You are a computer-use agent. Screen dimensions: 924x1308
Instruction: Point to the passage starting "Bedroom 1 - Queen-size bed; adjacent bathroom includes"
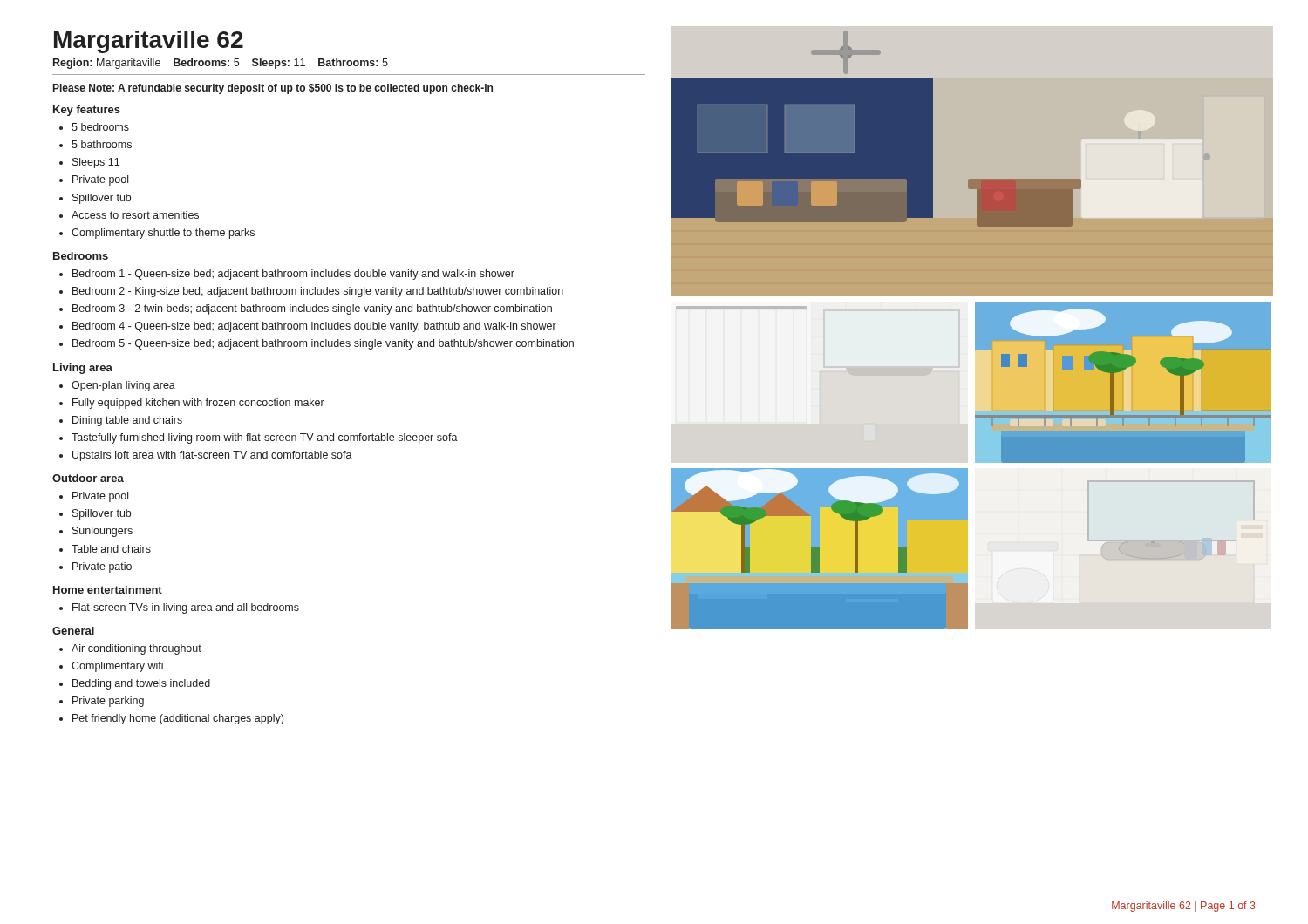click(x=293, y=274)
